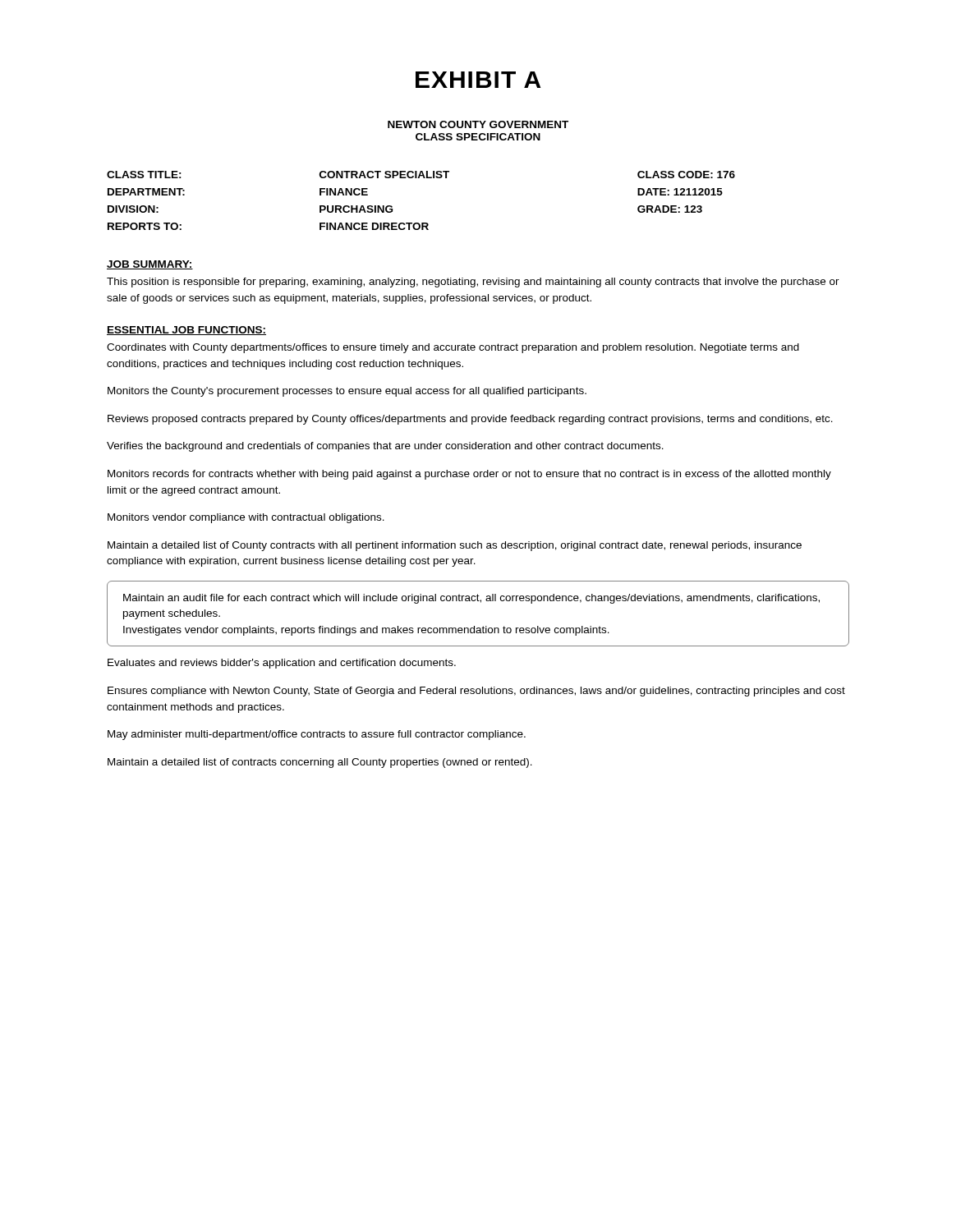Find the block on this page that starts "Evaluates and reviews bidder's"
Image resolution: width=956 pixels, height=1232 pixels.
tap(282, 663)
